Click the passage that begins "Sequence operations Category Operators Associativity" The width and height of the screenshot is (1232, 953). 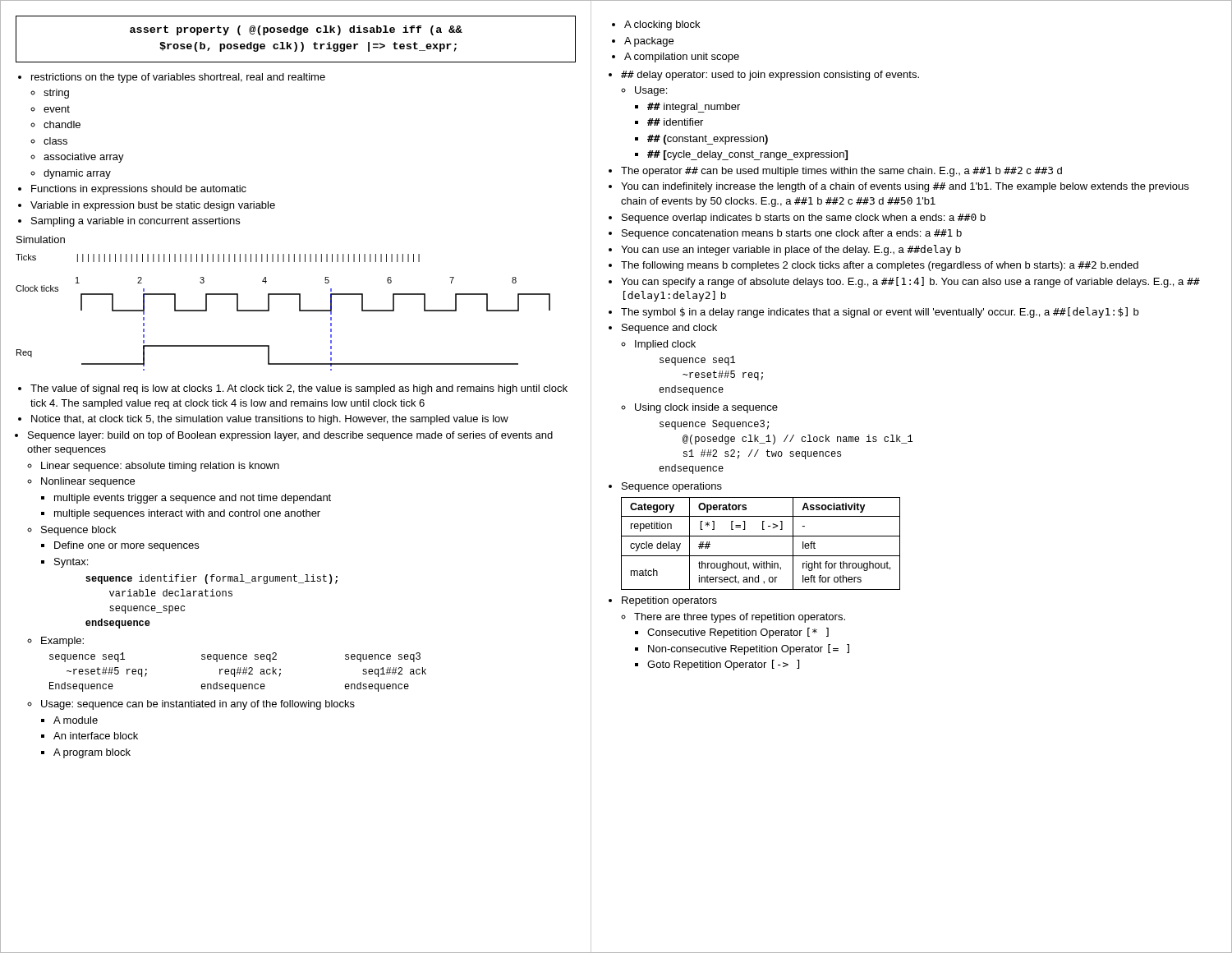click(x=919, y=535)
